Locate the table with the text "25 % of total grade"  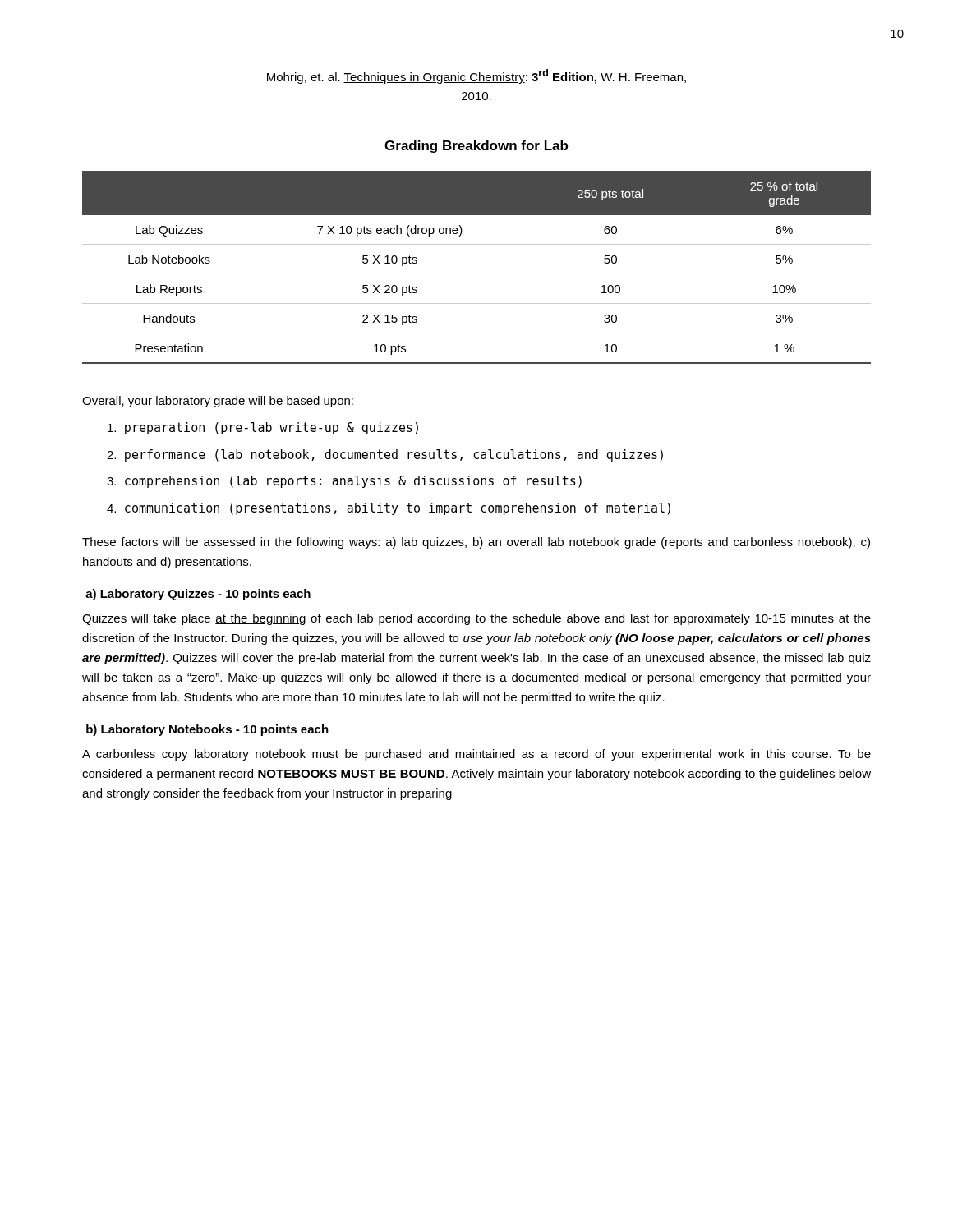click(x=476, y=267)
